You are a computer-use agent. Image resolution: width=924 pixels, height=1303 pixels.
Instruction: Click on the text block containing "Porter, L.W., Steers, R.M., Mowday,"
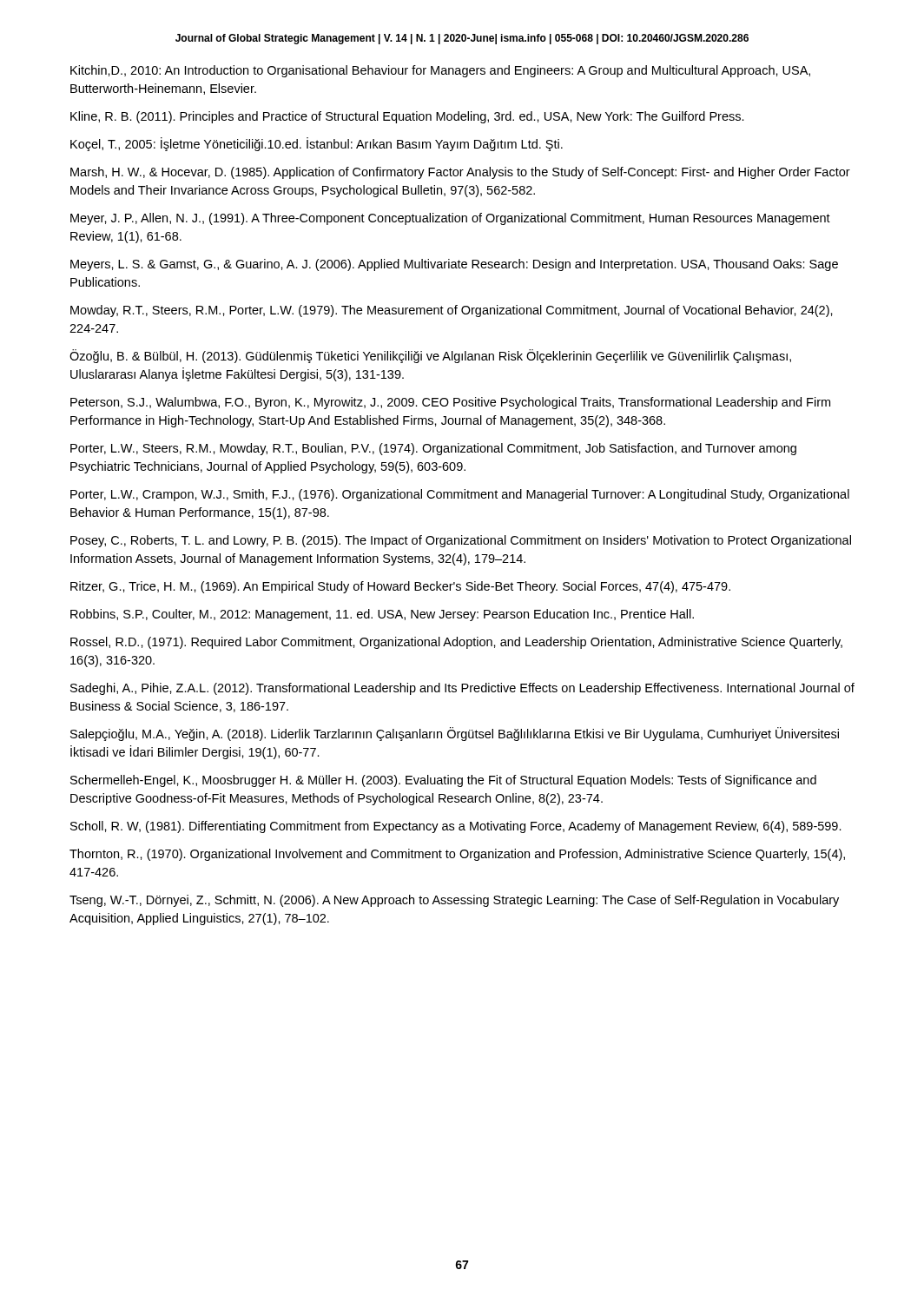[x=433, y=457]
